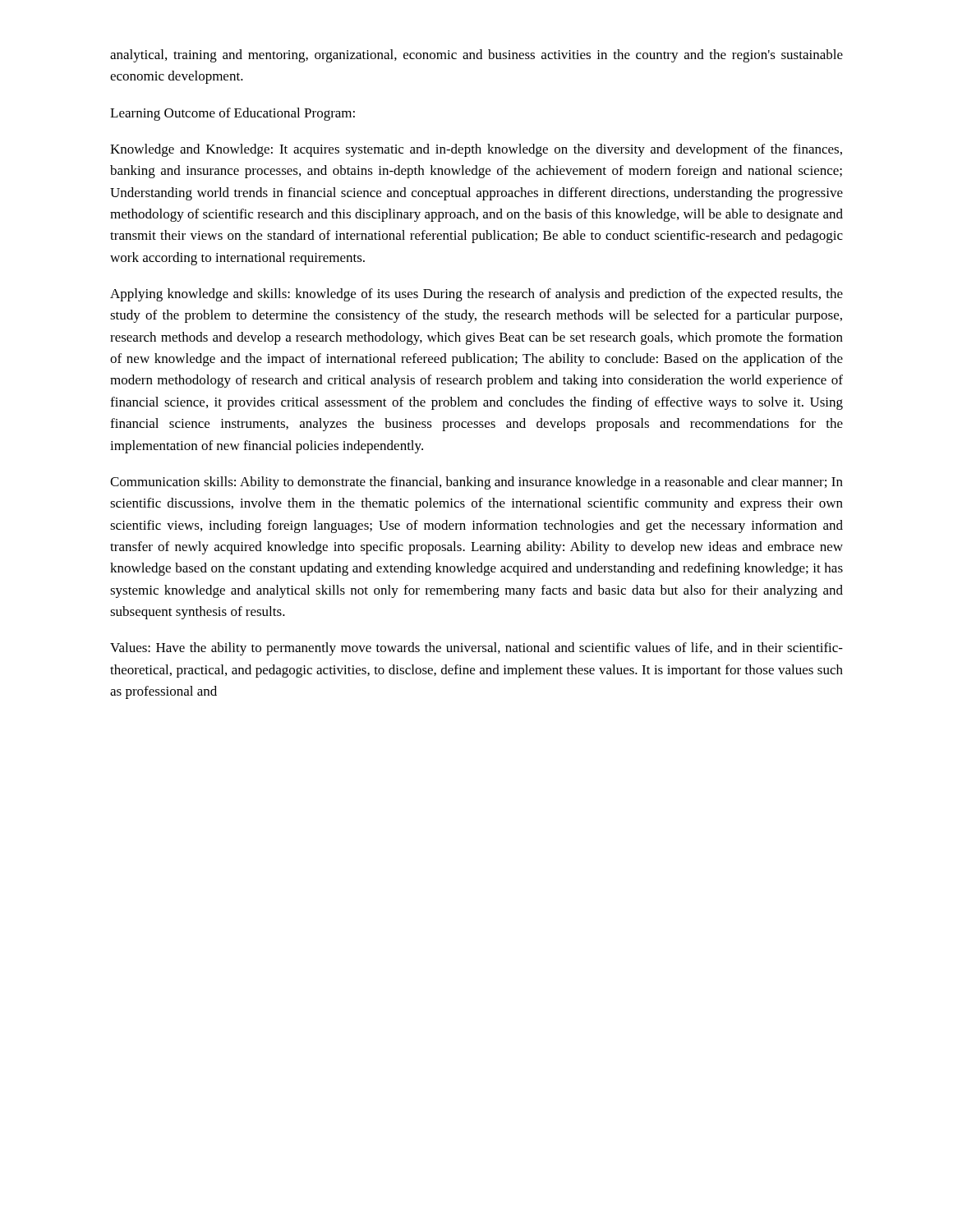Viewport: 953px width, 1232px height.
Task: Click on the text block that says "Applying knowledge and skills:"
Action: tap(476, 369)
